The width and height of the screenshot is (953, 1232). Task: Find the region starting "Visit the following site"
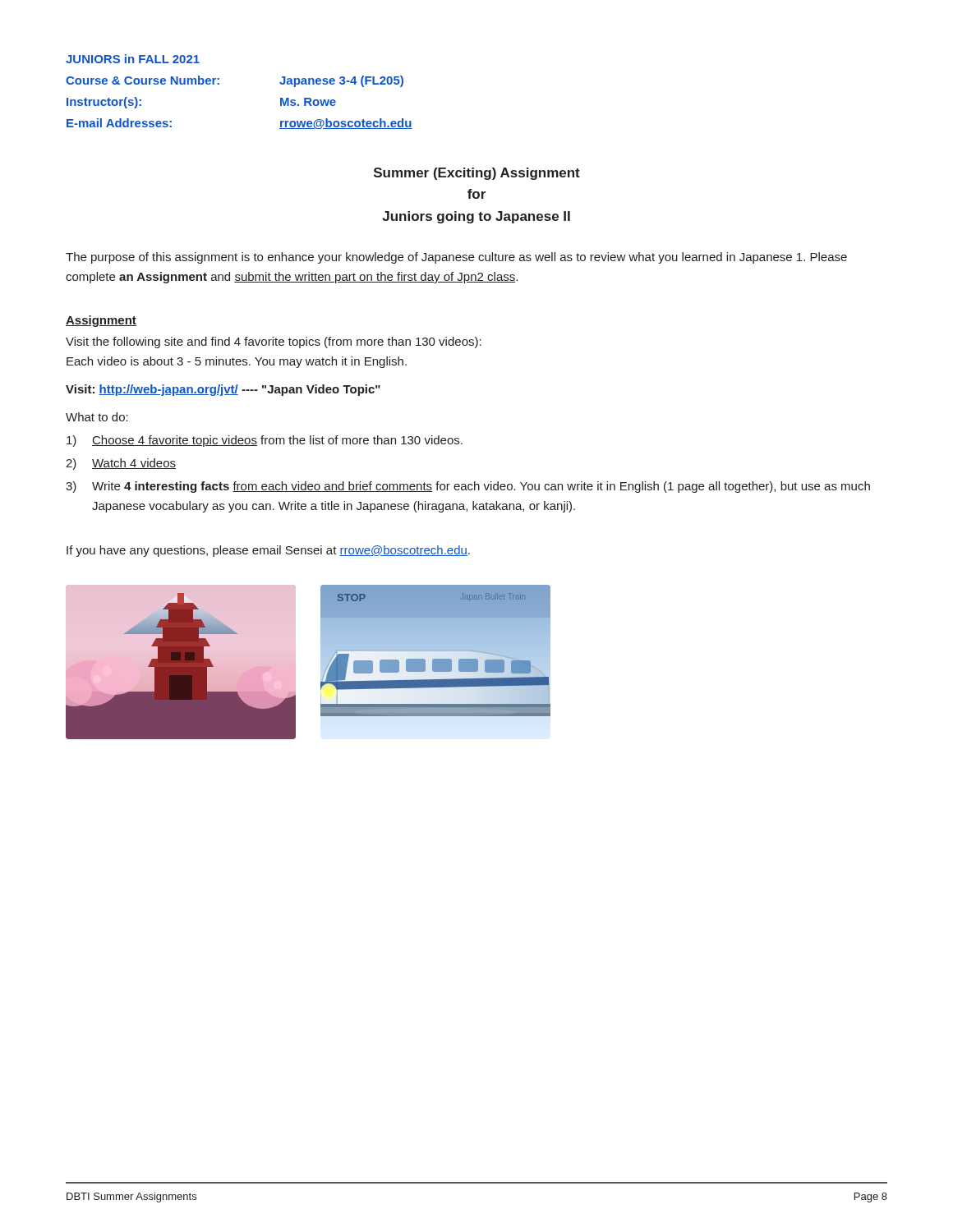(274, 351)
